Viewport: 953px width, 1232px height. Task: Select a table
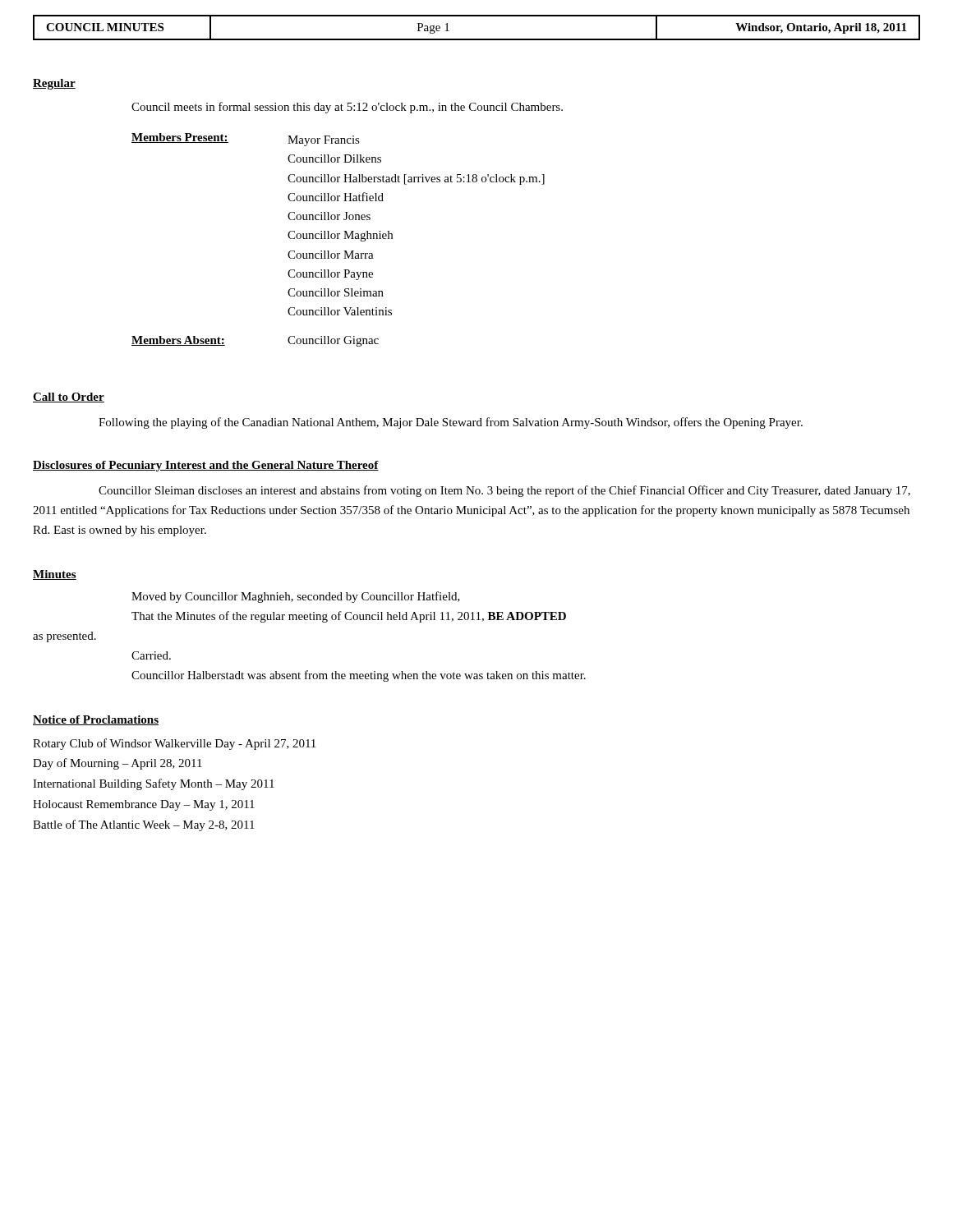pos(526,239)
